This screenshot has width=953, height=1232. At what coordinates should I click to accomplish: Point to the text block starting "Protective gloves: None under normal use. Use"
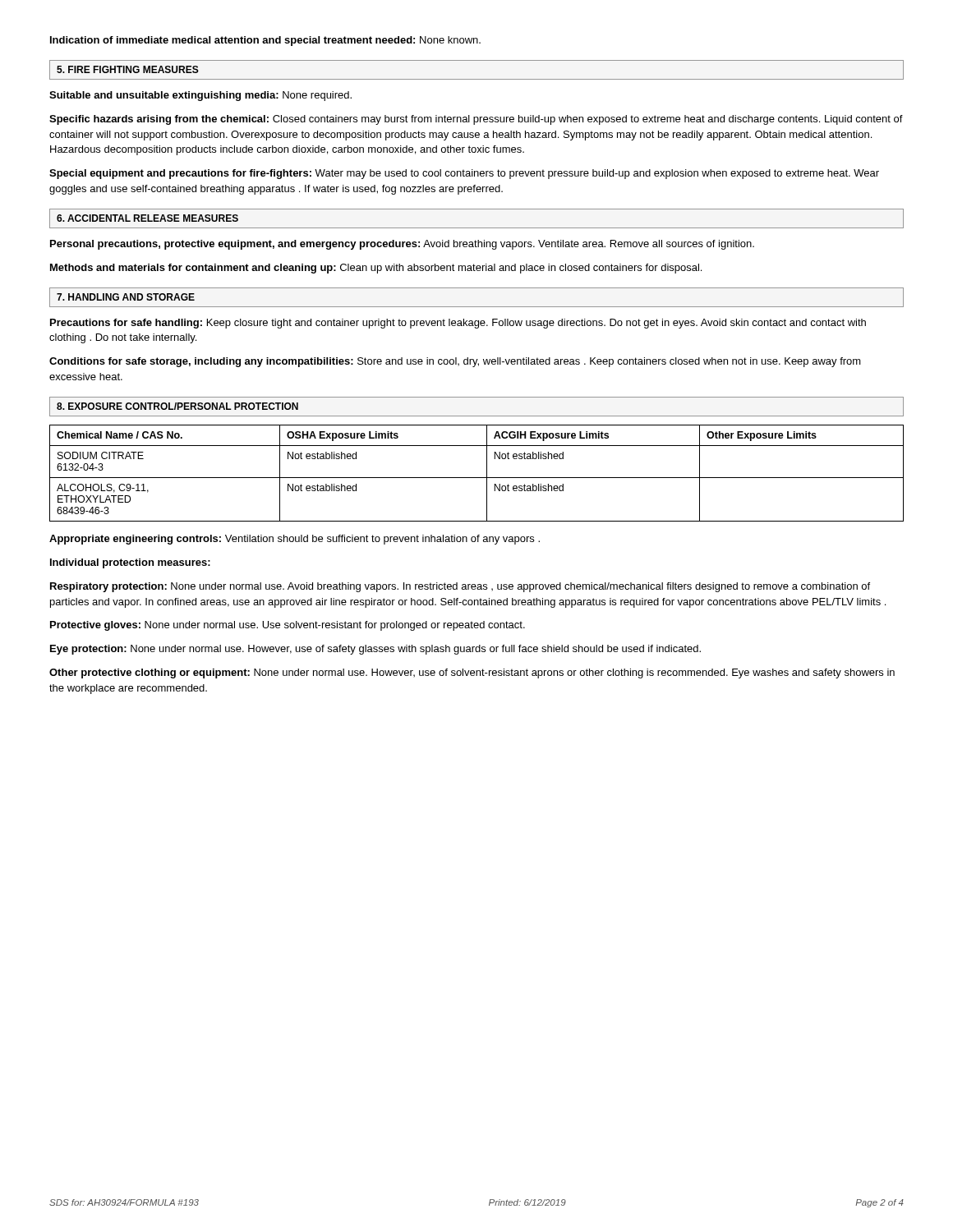(287, 625)
